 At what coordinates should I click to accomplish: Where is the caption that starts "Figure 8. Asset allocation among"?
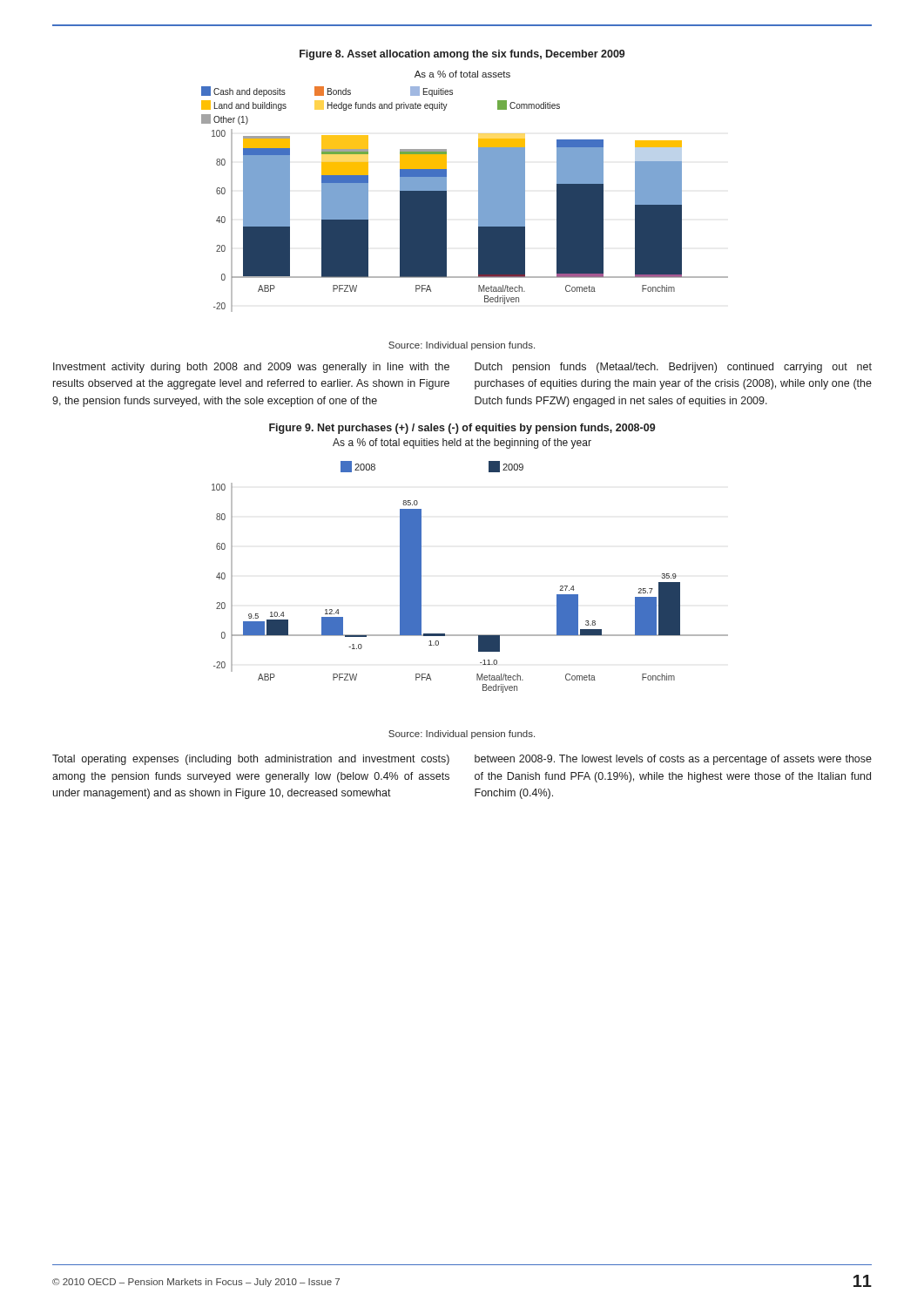462,54
